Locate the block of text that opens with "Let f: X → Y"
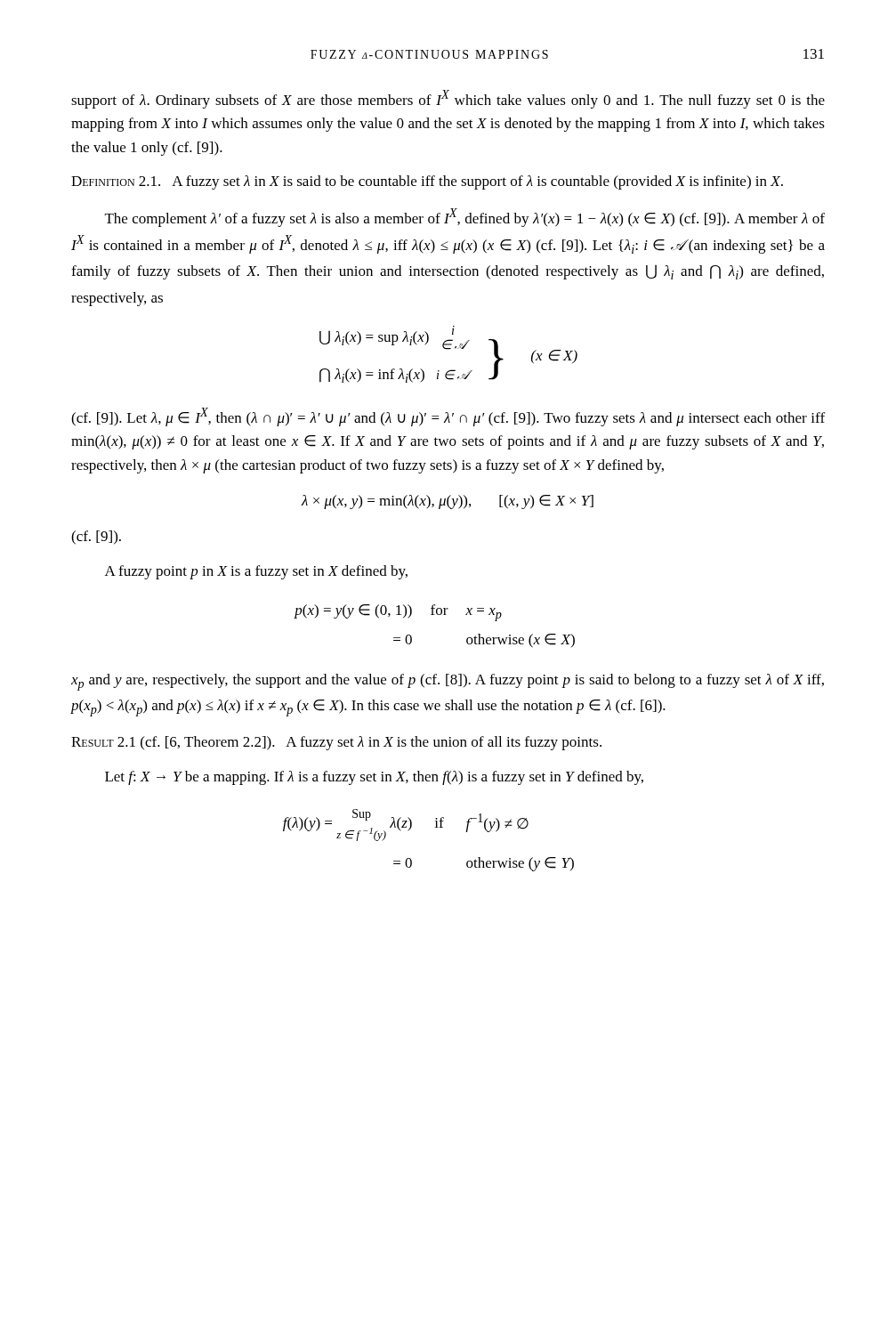The image size is (896, 1335). pyautogui.click(x=448, y=777)
